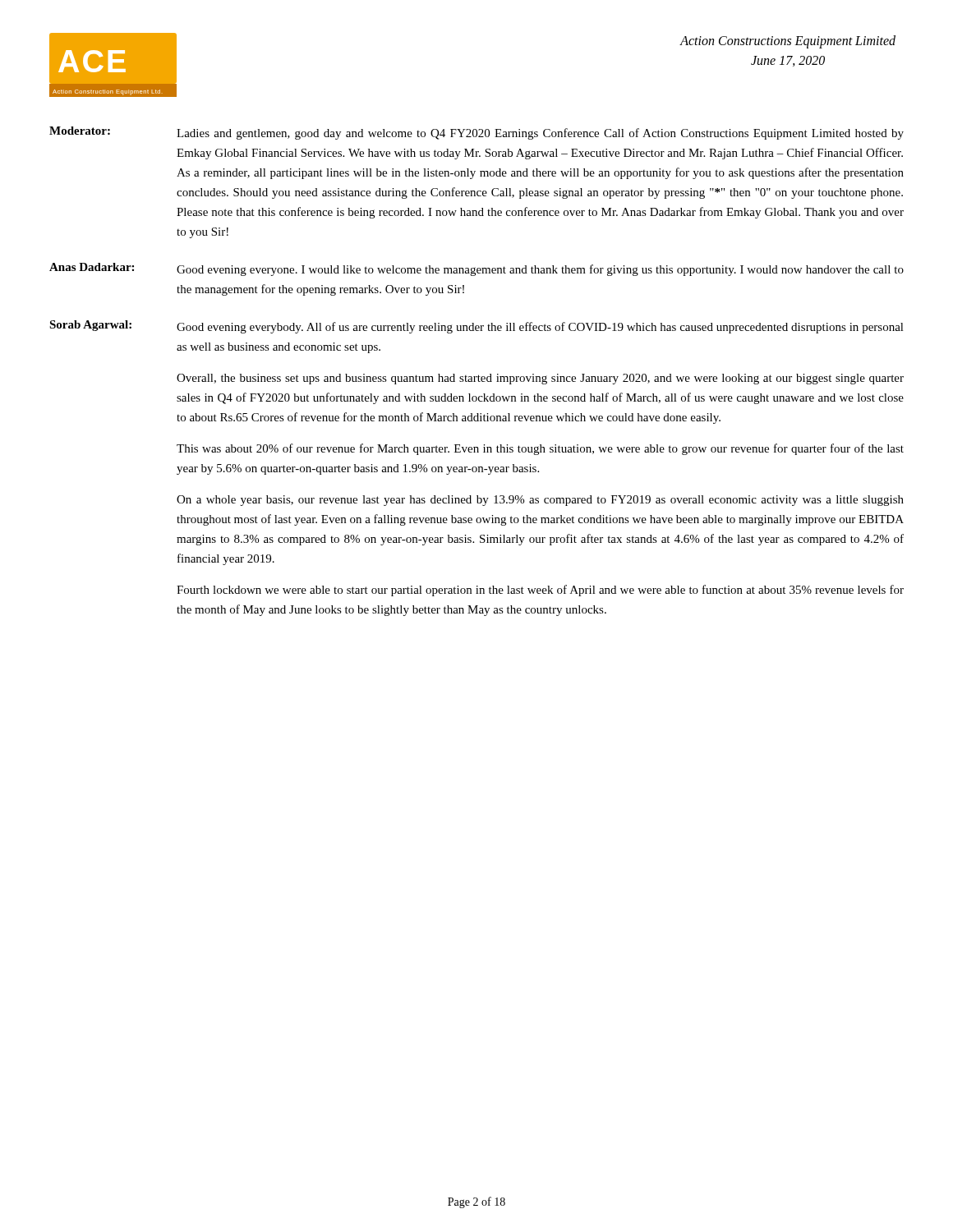Click a logo
Viewport: 953px width, 1232px height.
[x=115, y=67]
